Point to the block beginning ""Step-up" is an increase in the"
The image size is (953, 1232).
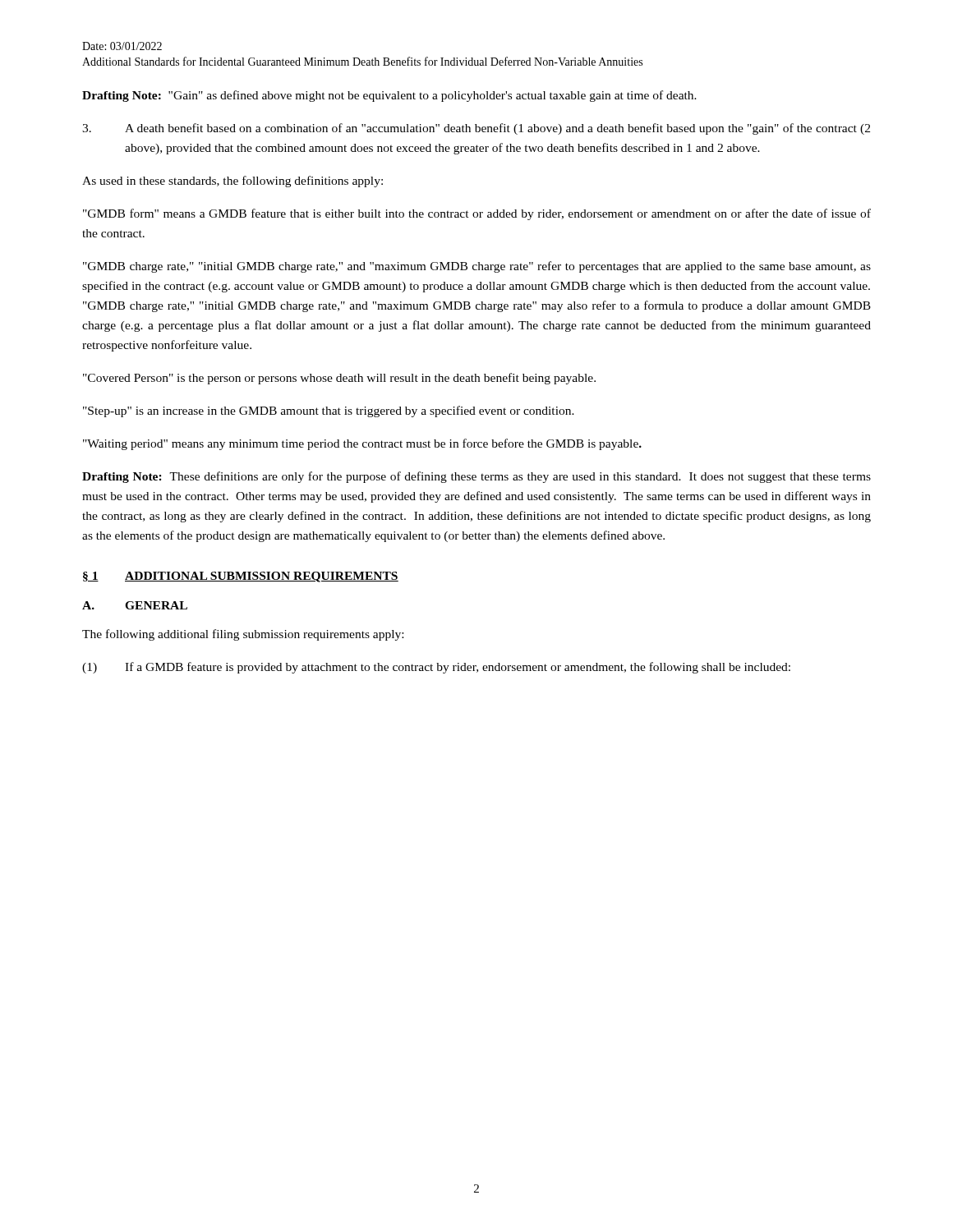(328, 410)
